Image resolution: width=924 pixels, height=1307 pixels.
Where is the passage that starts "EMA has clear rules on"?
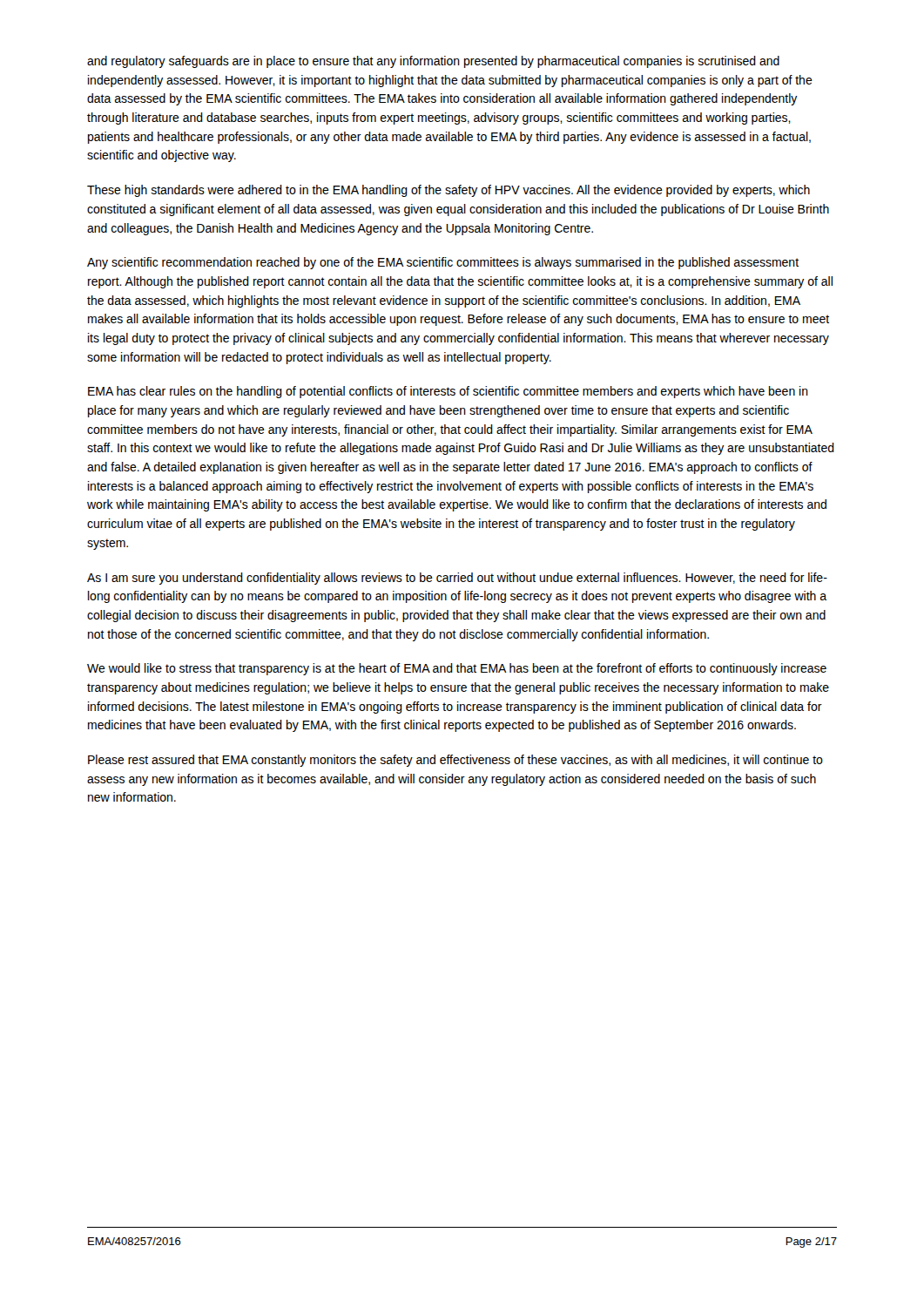point(461,467)
